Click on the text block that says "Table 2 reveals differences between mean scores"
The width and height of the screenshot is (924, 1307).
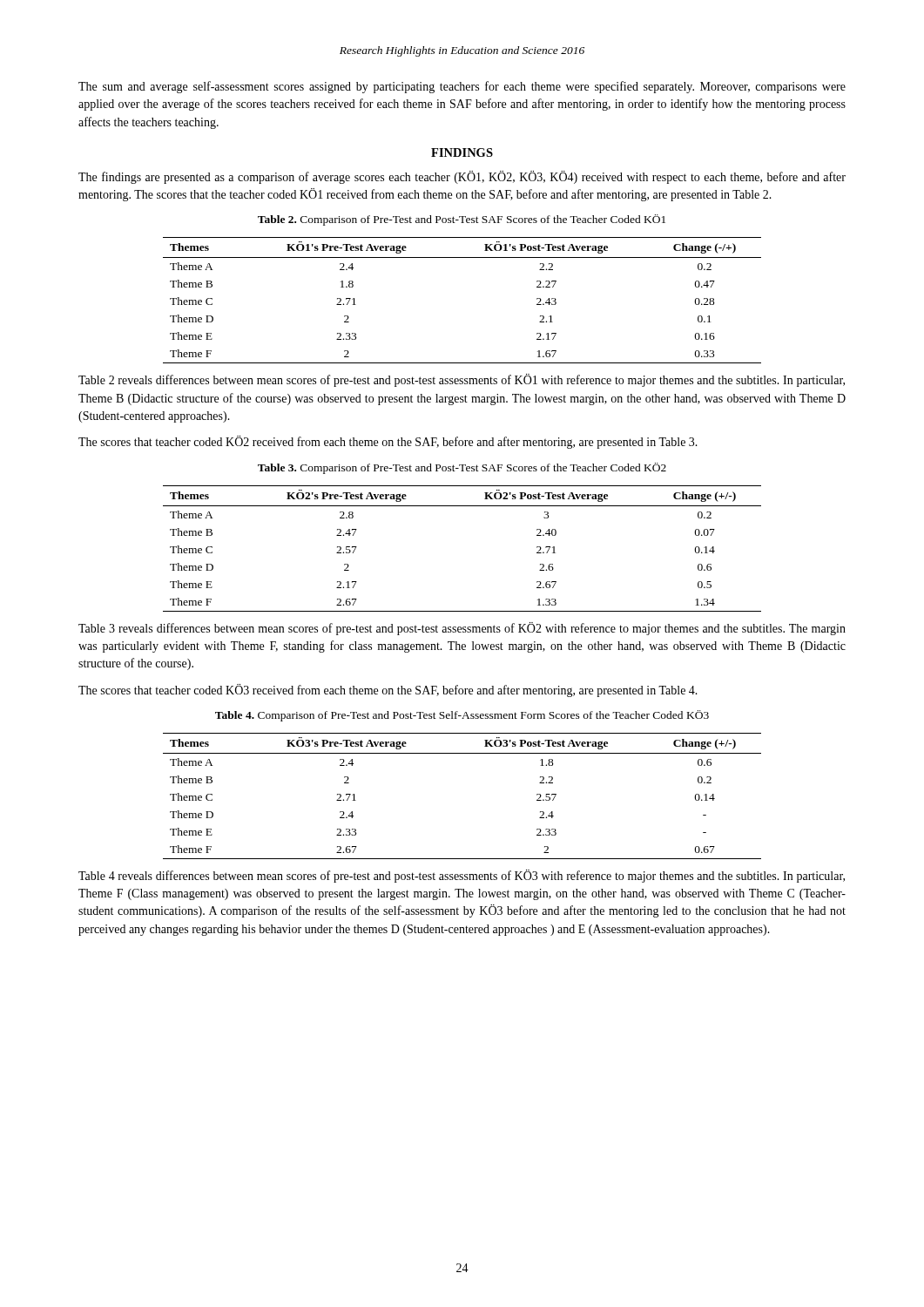pos(462,398)
